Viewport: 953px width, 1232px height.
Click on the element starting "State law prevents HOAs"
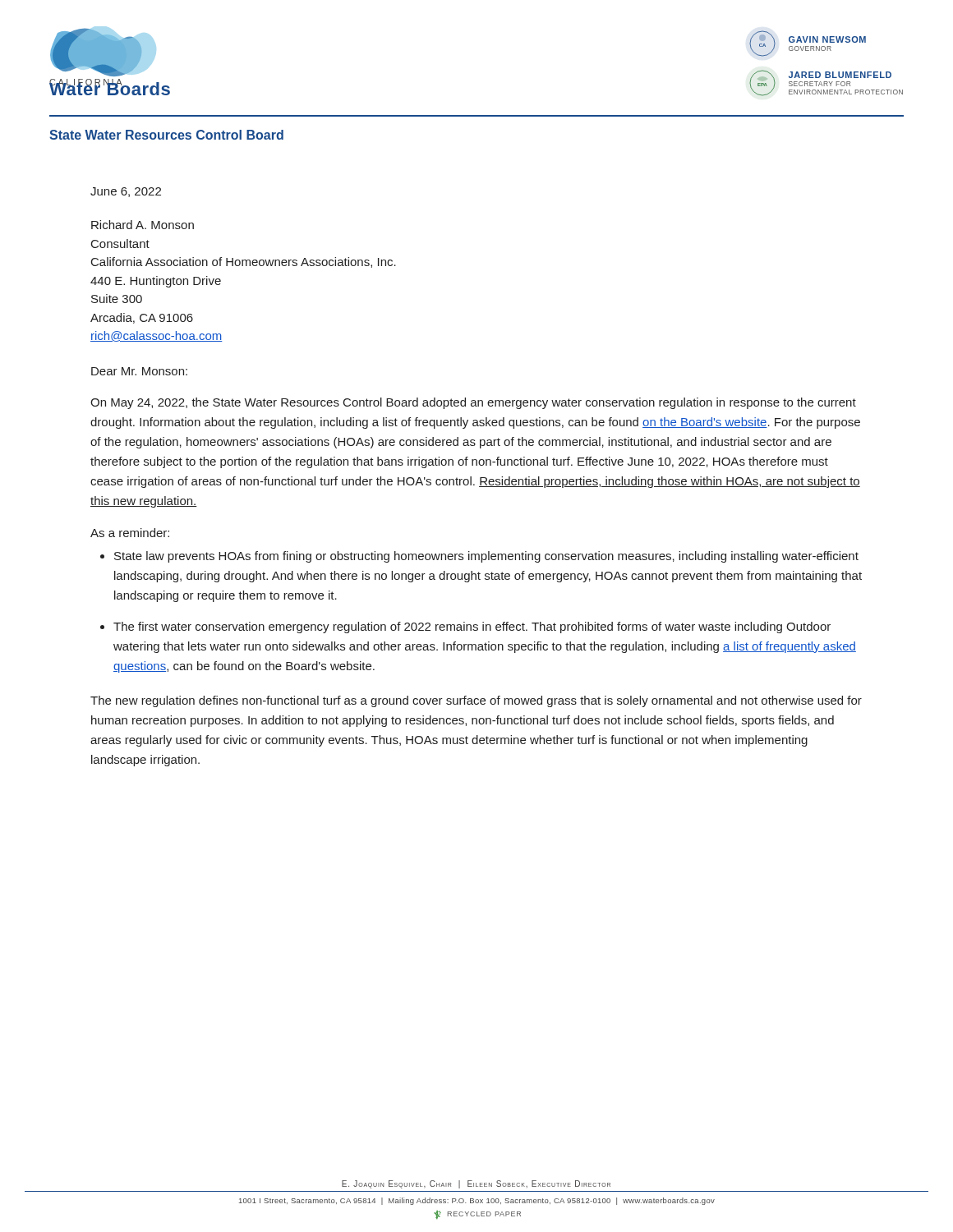tap(488, 575)
